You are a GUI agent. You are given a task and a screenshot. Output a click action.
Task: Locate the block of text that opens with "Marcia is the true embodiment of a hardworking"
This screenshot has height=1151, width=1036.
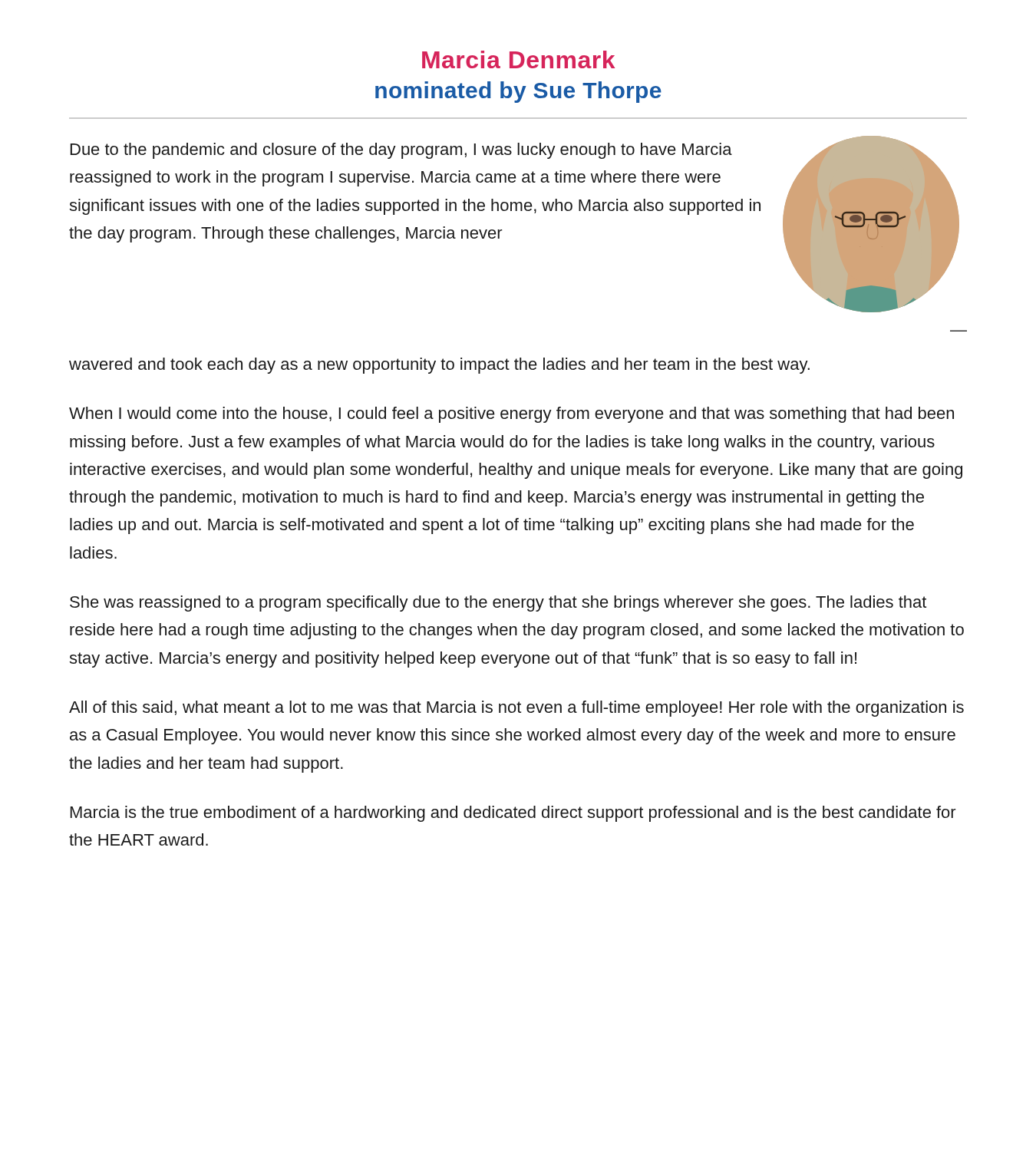pyautogui.click(x=513, y=826)
